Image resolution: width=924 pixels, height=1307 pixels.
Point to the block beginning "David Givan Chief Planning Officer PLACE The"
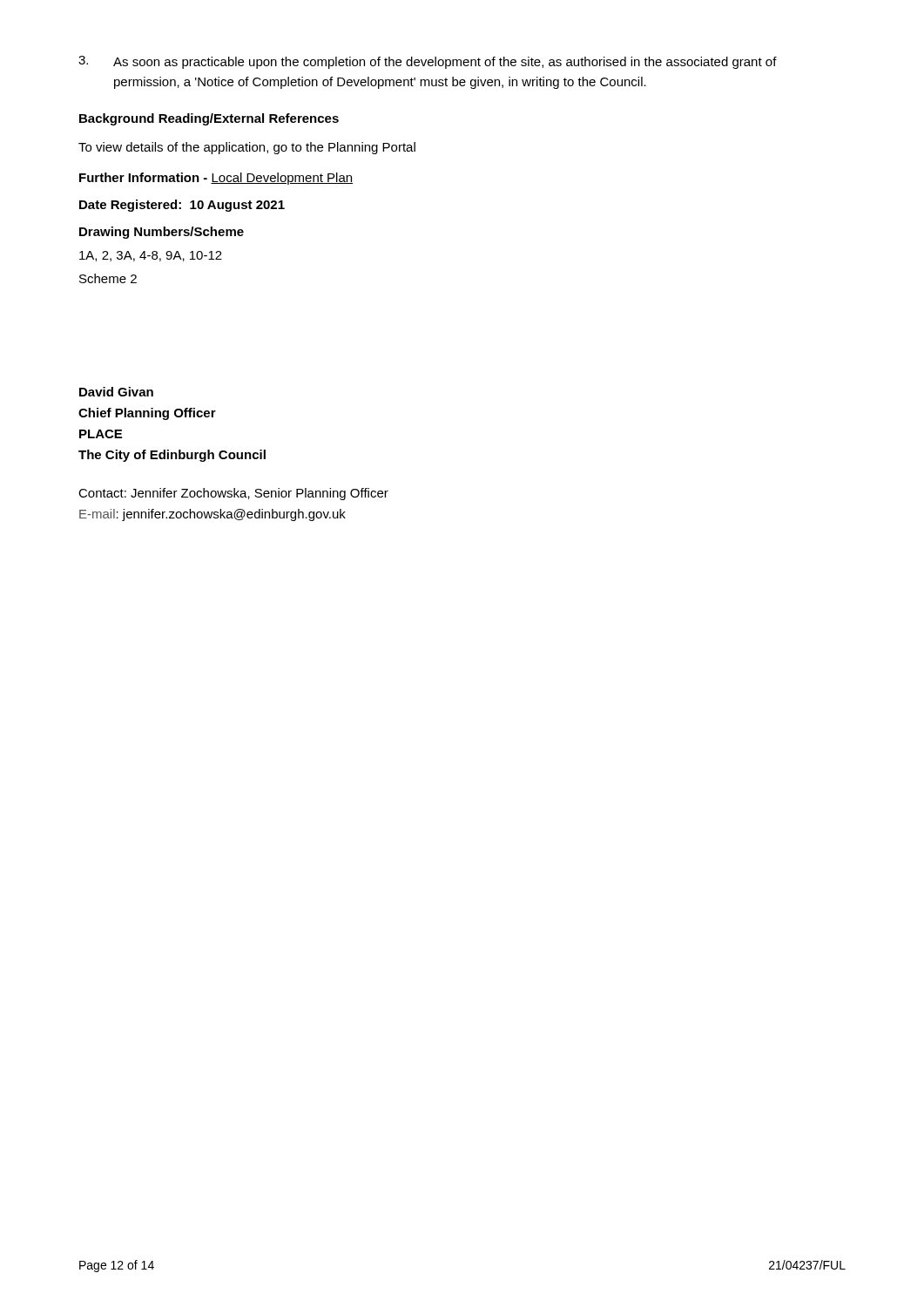pos(116,392)
